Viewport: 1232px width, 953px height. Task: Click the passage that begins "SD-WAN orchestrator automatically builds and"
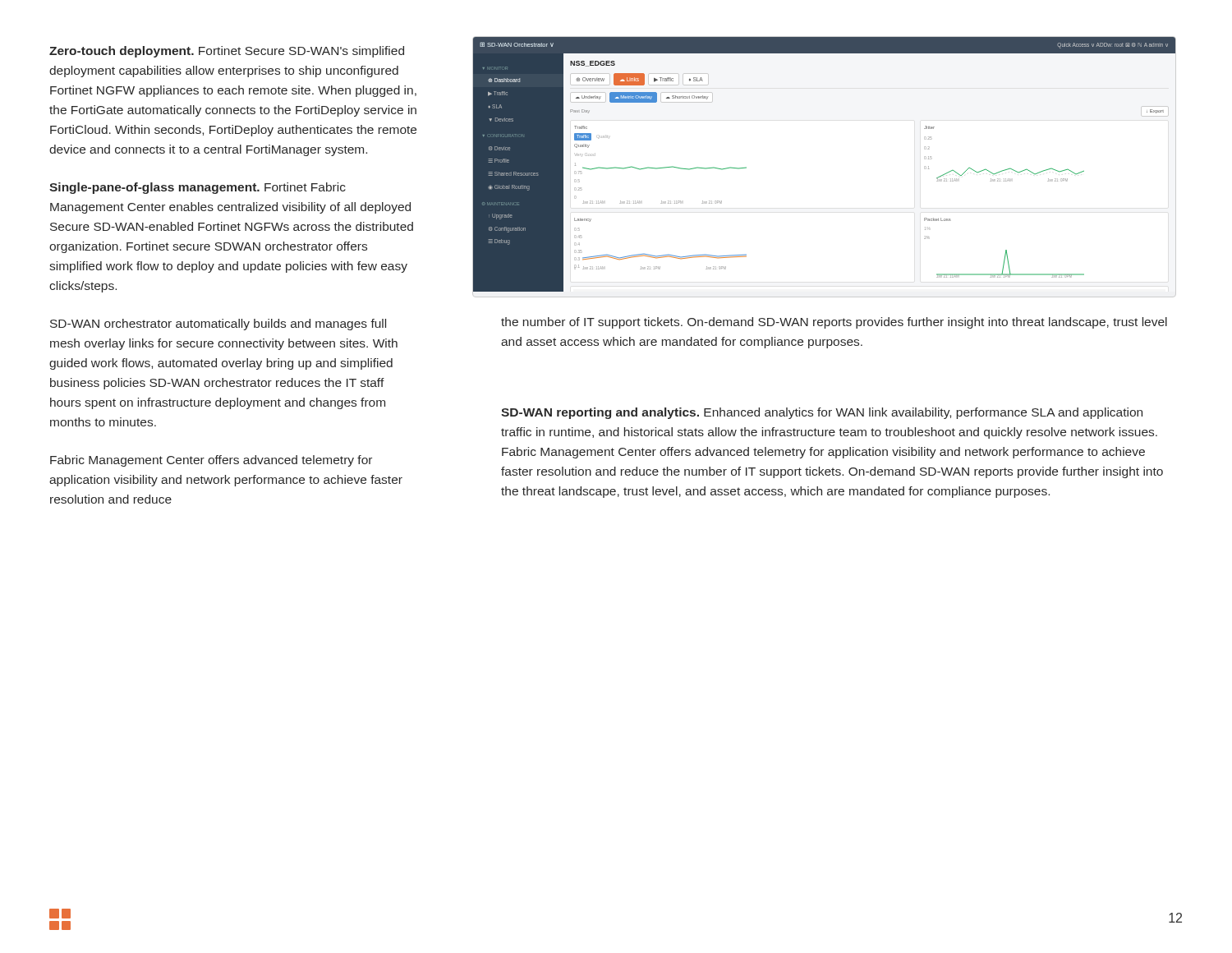pyautogui.click(x=234, y=373)
